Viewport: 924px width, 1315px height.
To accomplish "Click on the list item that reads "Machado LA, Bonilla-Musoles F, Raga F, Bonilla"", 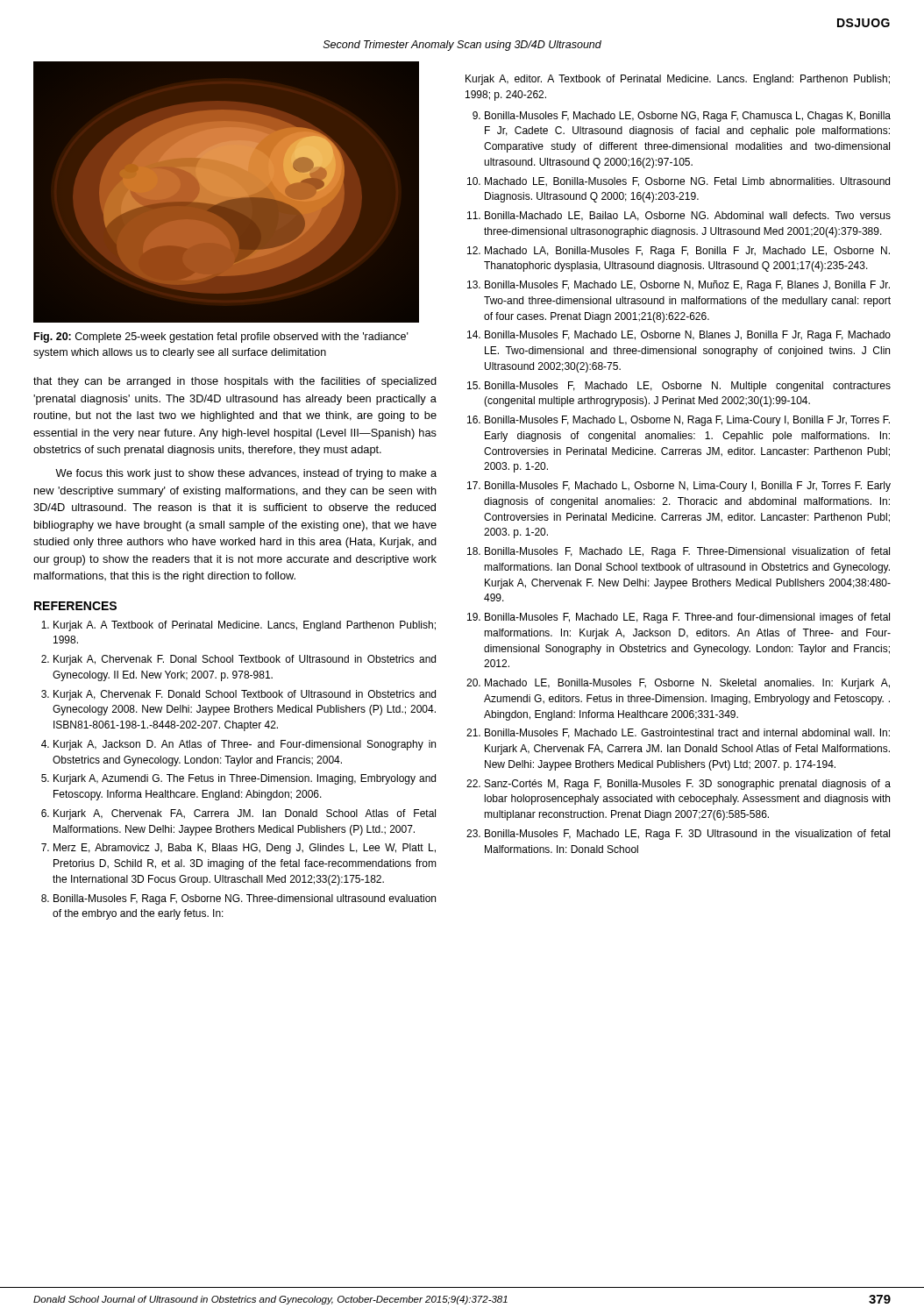I will tap(687, 258).
